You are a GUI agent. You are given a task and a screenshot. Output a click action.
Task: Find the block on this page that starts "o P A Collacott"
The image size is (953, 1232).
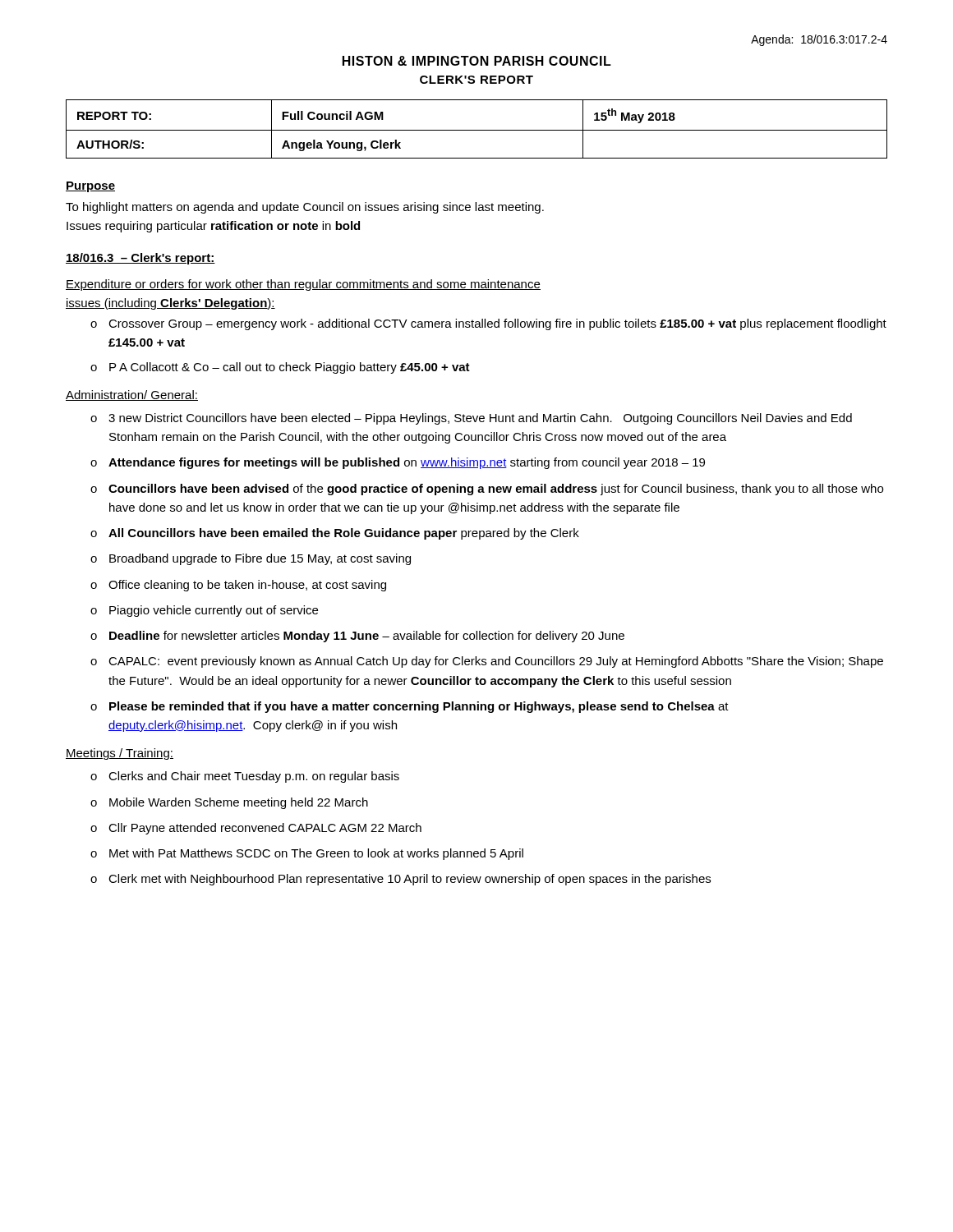[x=280, y=366]
